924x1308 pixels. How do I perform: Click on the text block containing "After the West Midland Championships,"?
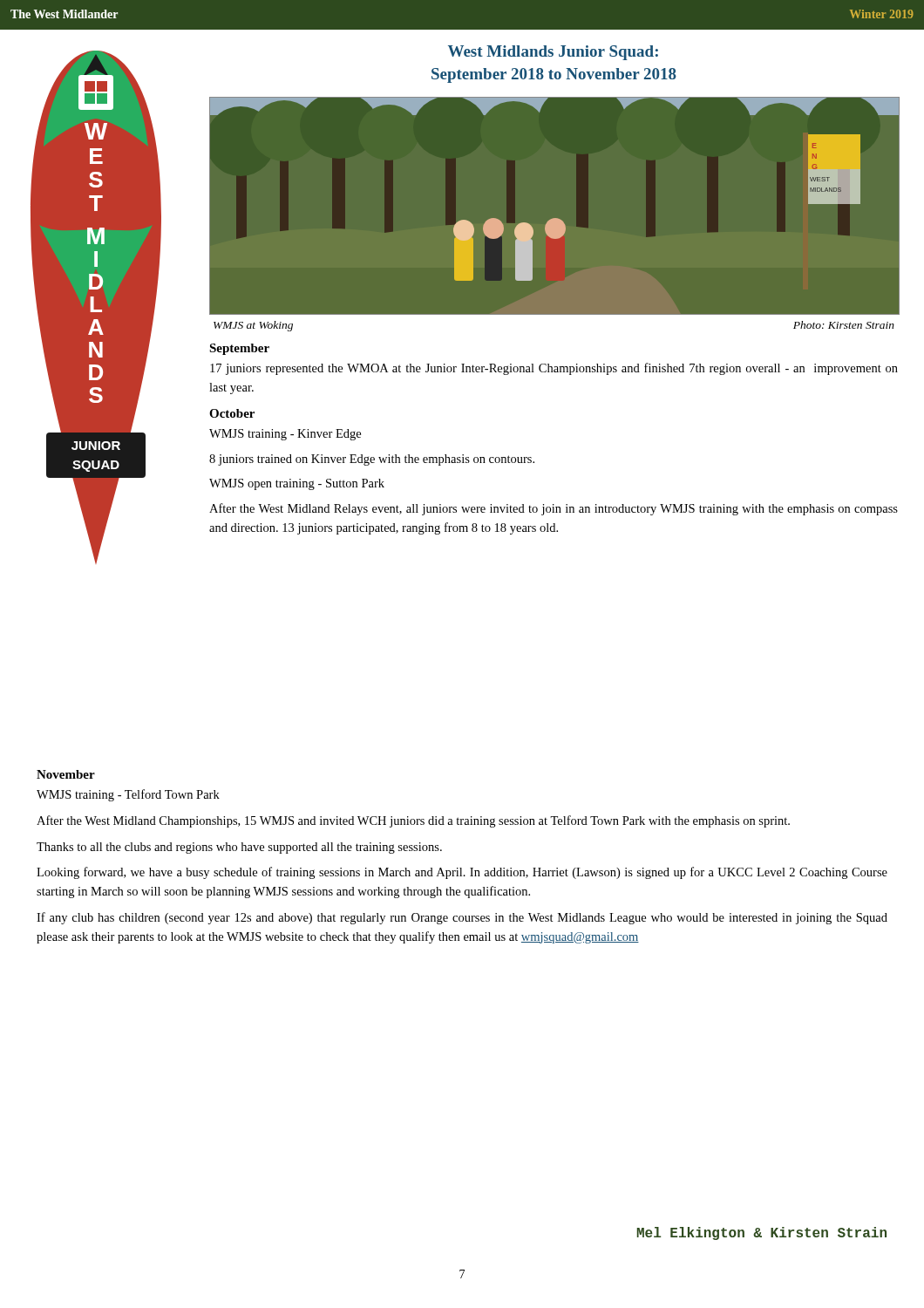pos(414,820)
